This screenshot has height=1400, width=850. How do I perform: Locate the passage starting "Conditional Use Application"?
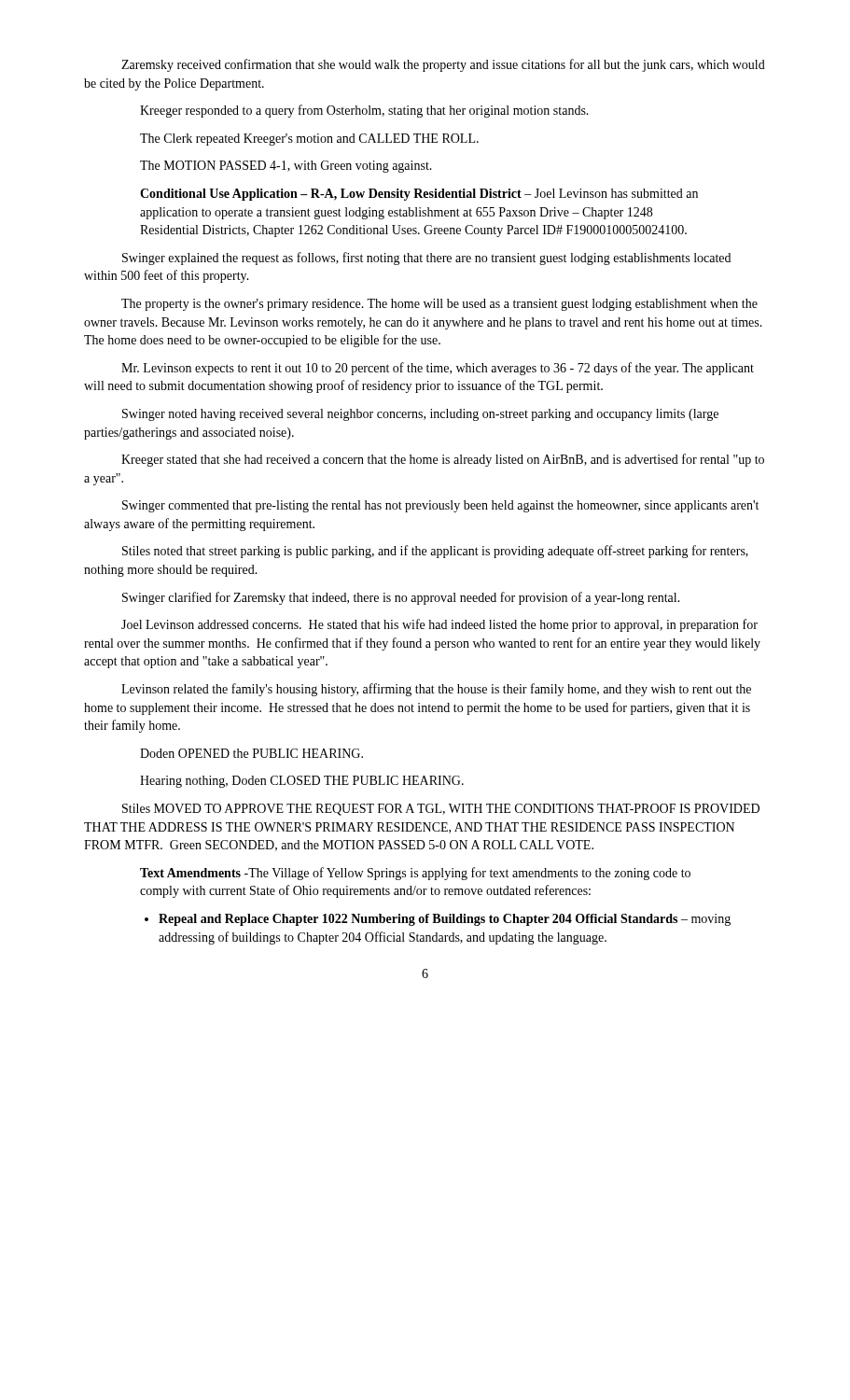pyautogui.click(x=419, y=212)
